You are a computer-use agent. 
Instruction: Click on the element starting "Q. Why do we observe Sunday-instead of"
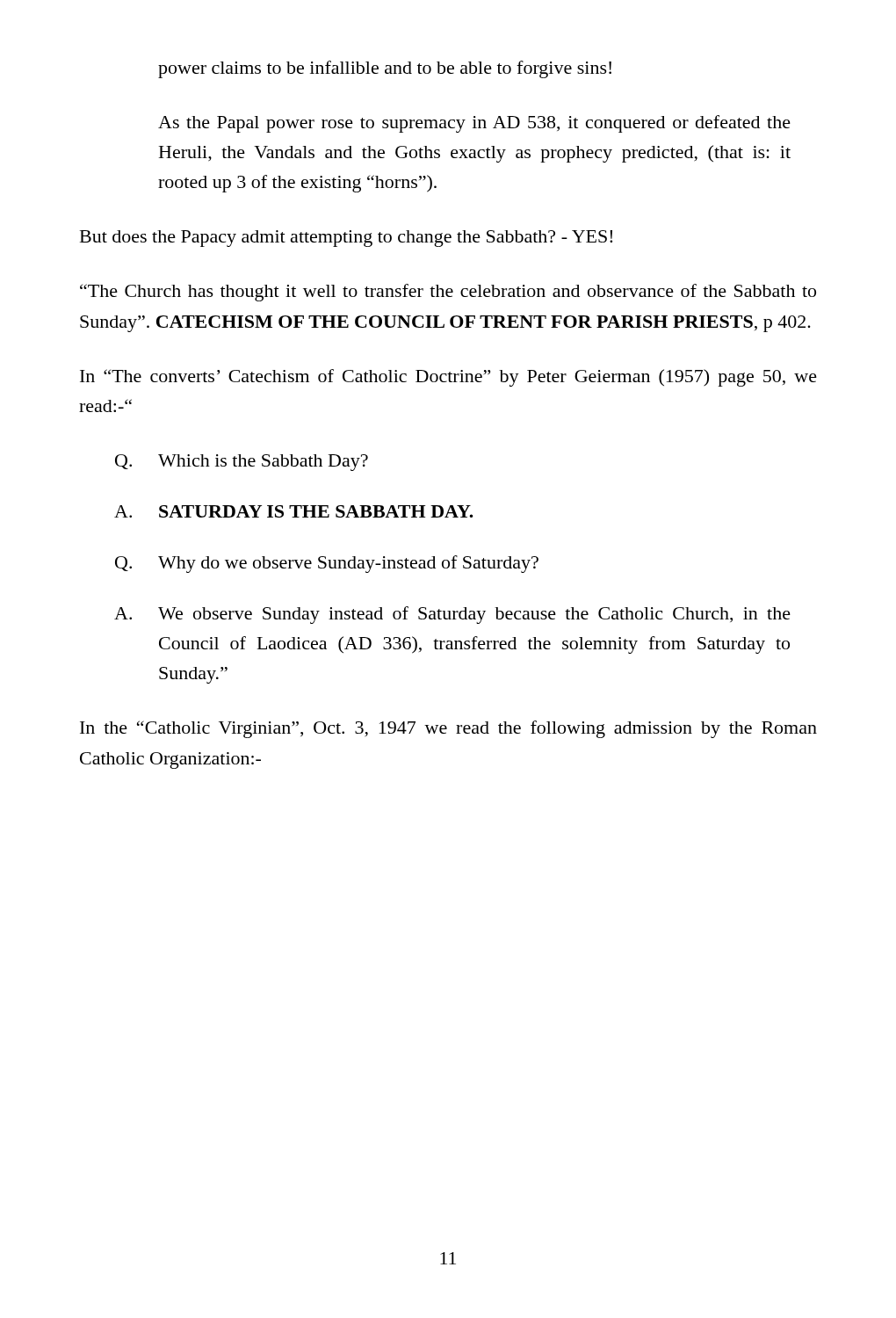[452, 562]
